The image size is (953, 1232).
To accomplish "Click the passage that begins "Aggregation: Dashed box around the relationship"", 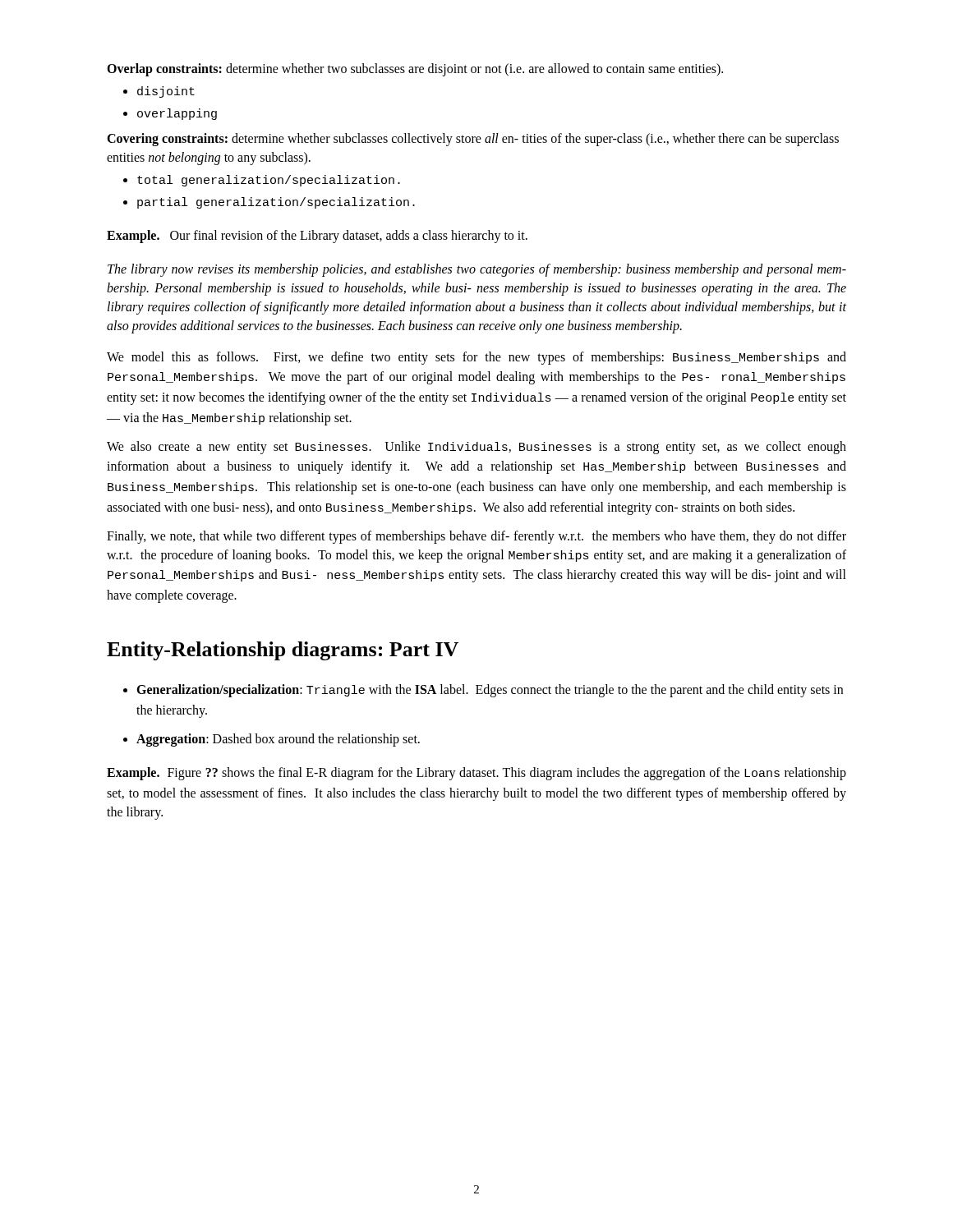I will click(272, 740).
